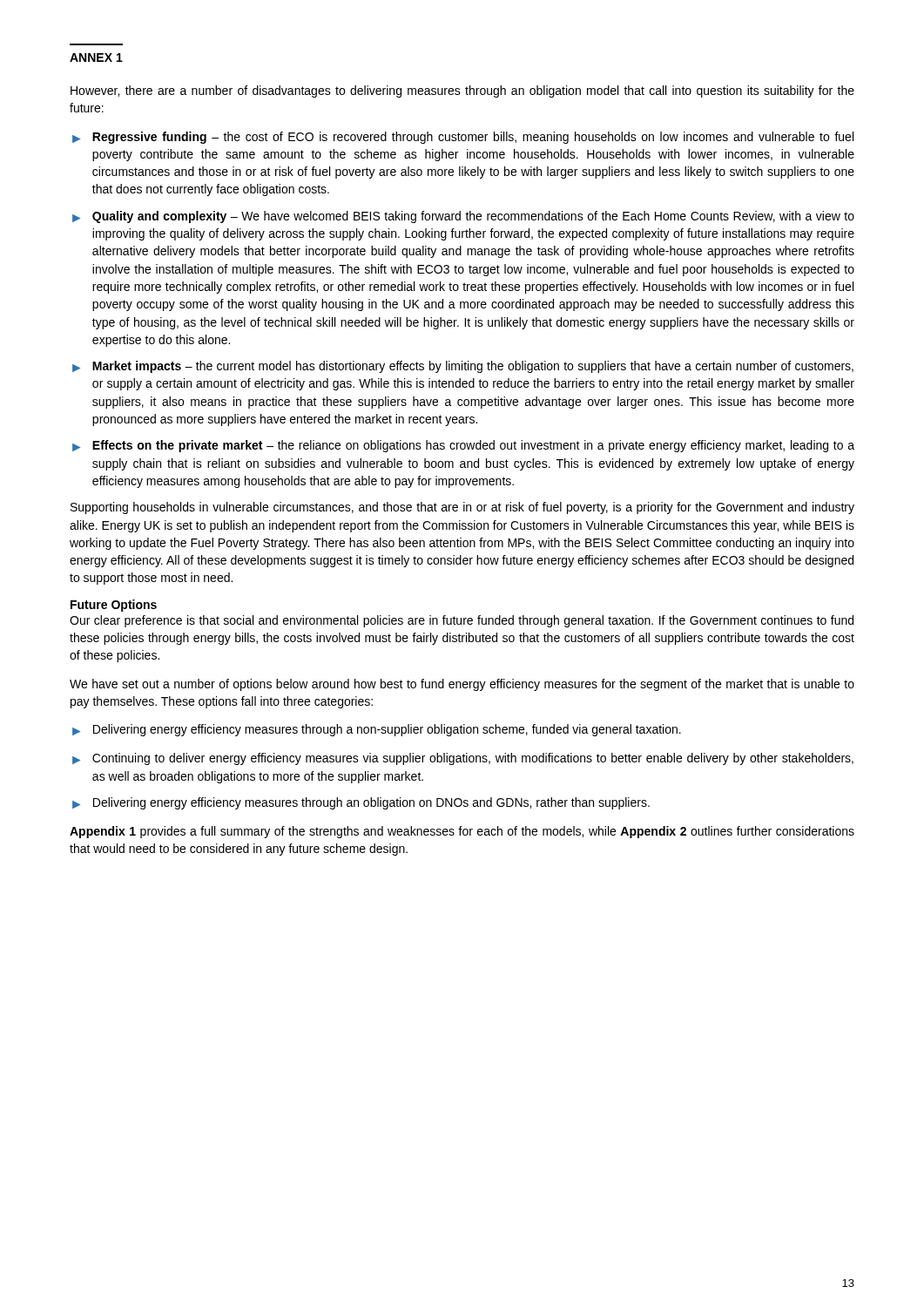Select the list item with the text "► Market impacts –"
The height and width of the screenshot is (1307, 924).
pyautogui.click(x=462, y=393)
